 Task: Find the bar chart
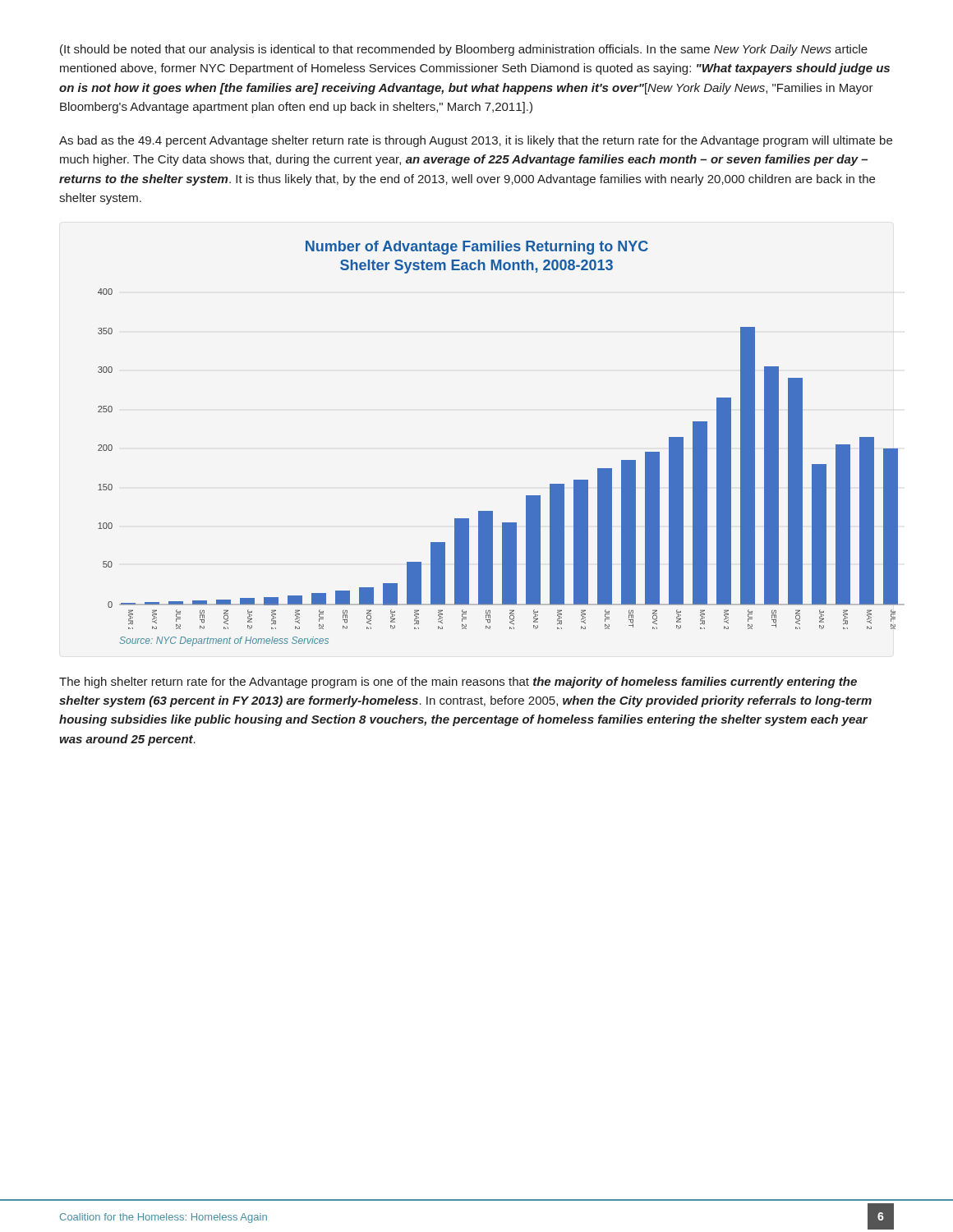[x=476, y=439]
